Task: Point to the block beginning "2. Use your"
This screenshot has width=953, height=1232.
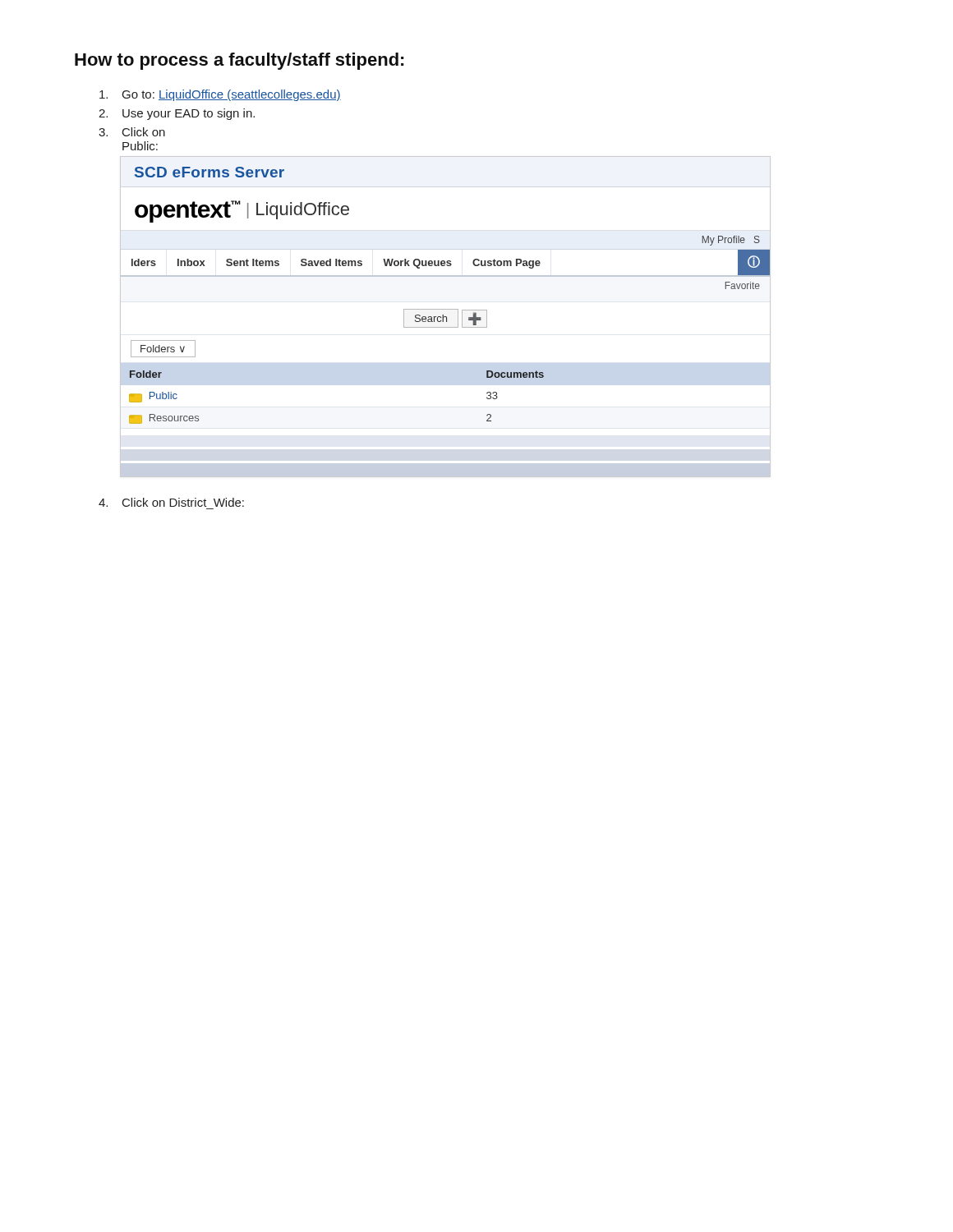Action: 177,113
